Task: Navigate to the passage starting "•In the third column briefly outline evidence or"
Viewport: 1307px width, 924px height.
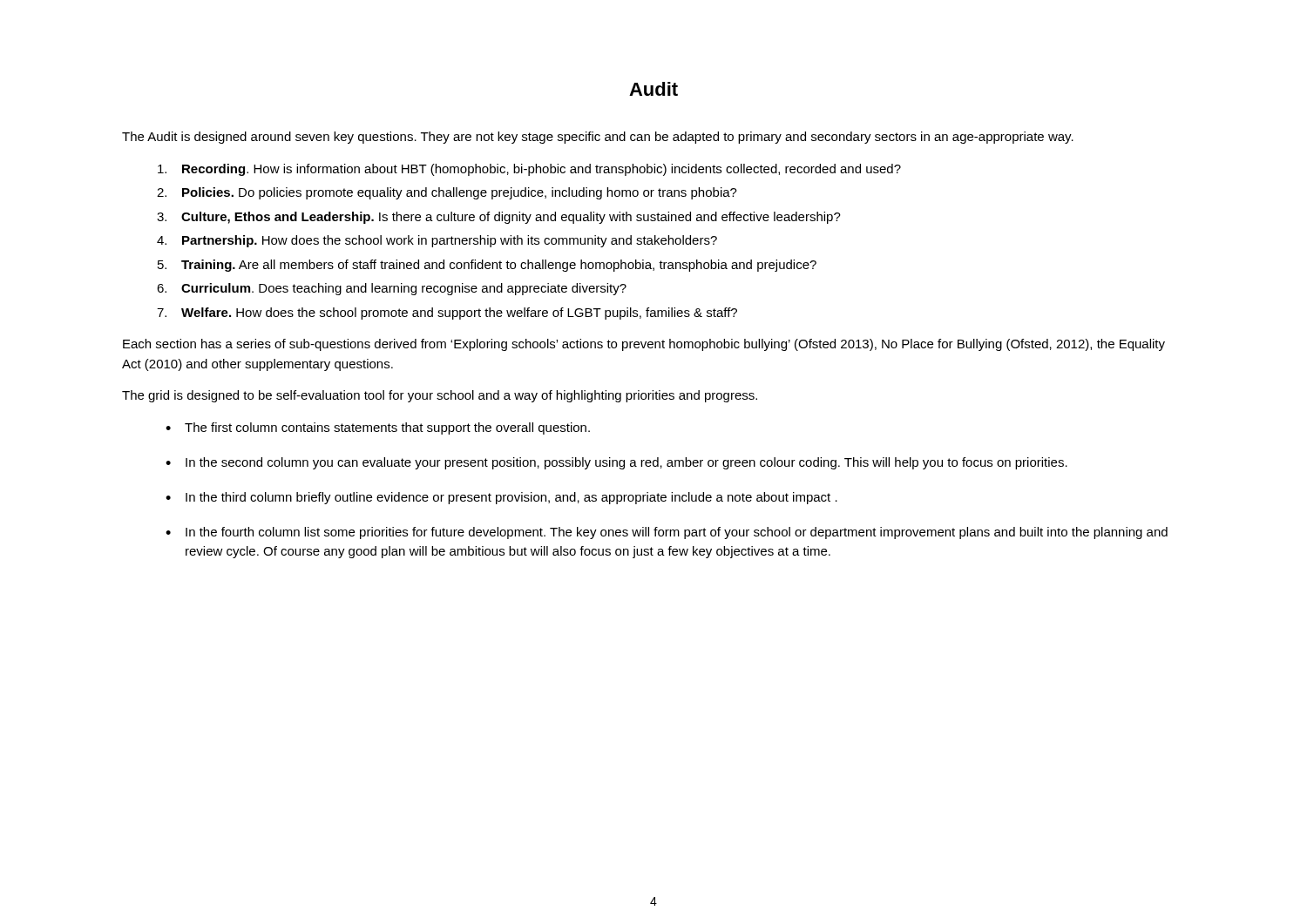Action: pyautogui.click(x=502, y=499)
